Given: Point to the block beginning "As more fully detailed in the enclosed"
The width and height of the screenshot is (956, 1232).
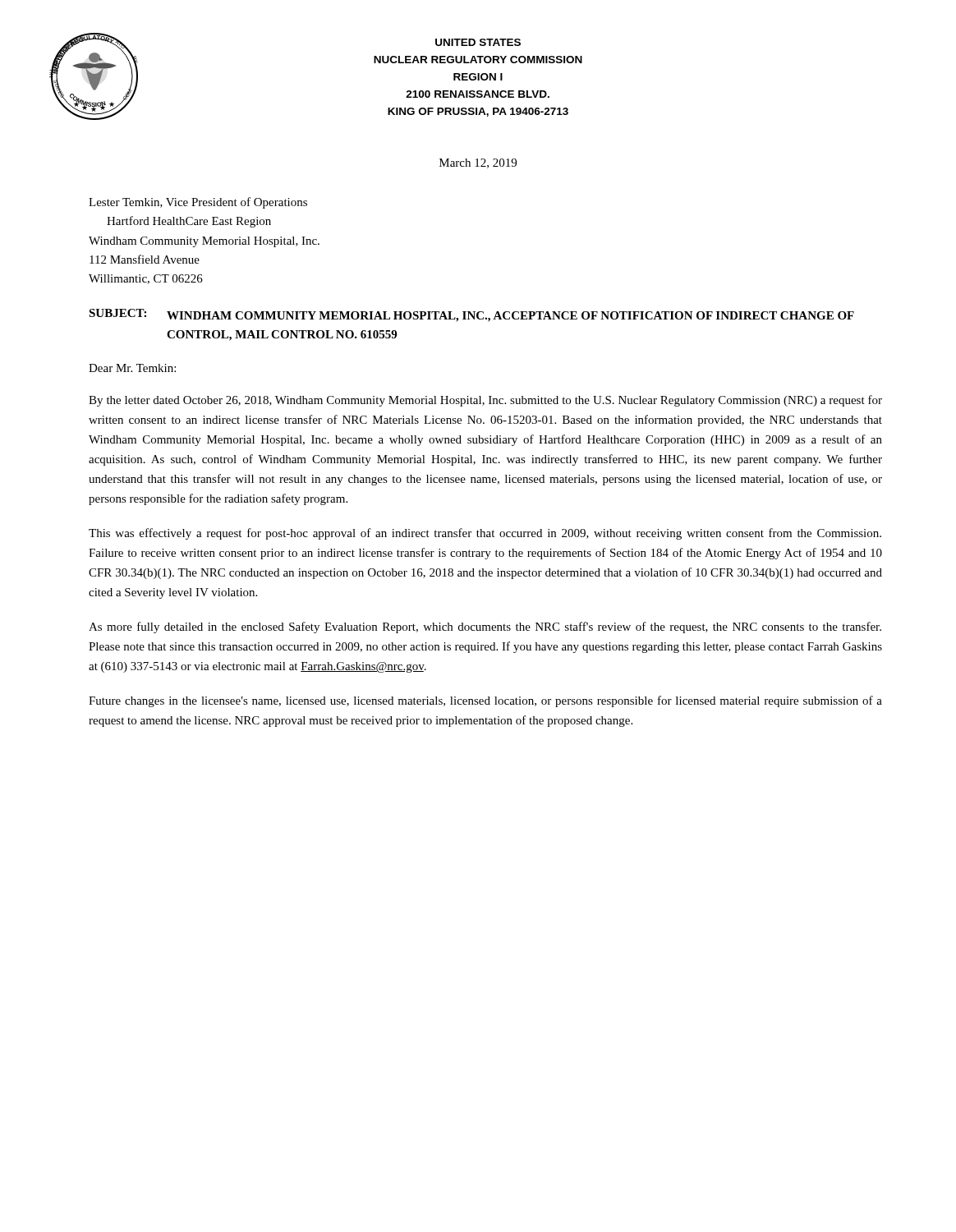Looking at the screenshot, I should click(x=485, y=647).
